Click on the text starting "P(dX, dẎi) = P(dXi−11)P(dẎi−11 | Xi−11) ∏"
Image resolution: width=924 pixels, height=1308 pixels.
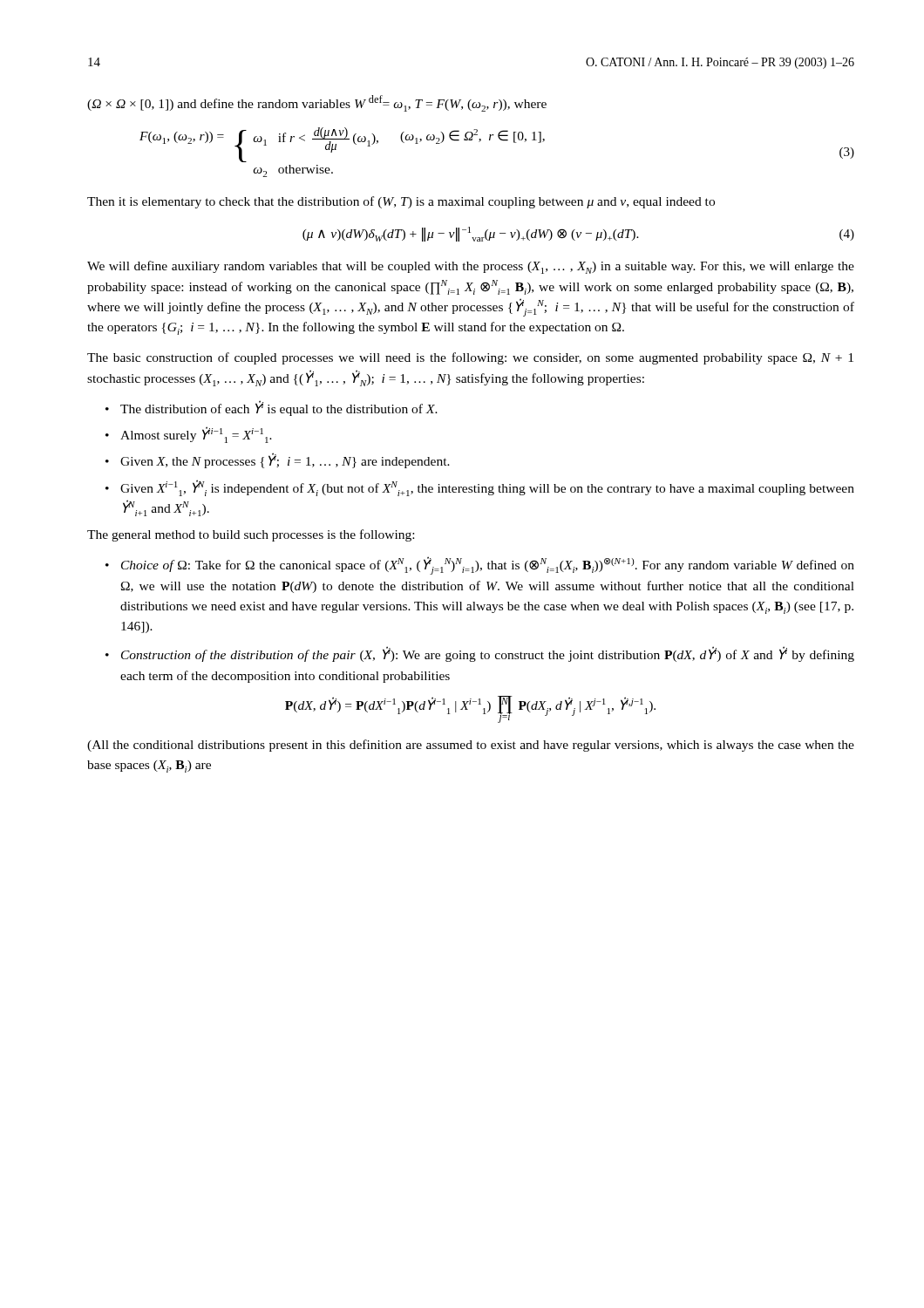click(471, 707)
